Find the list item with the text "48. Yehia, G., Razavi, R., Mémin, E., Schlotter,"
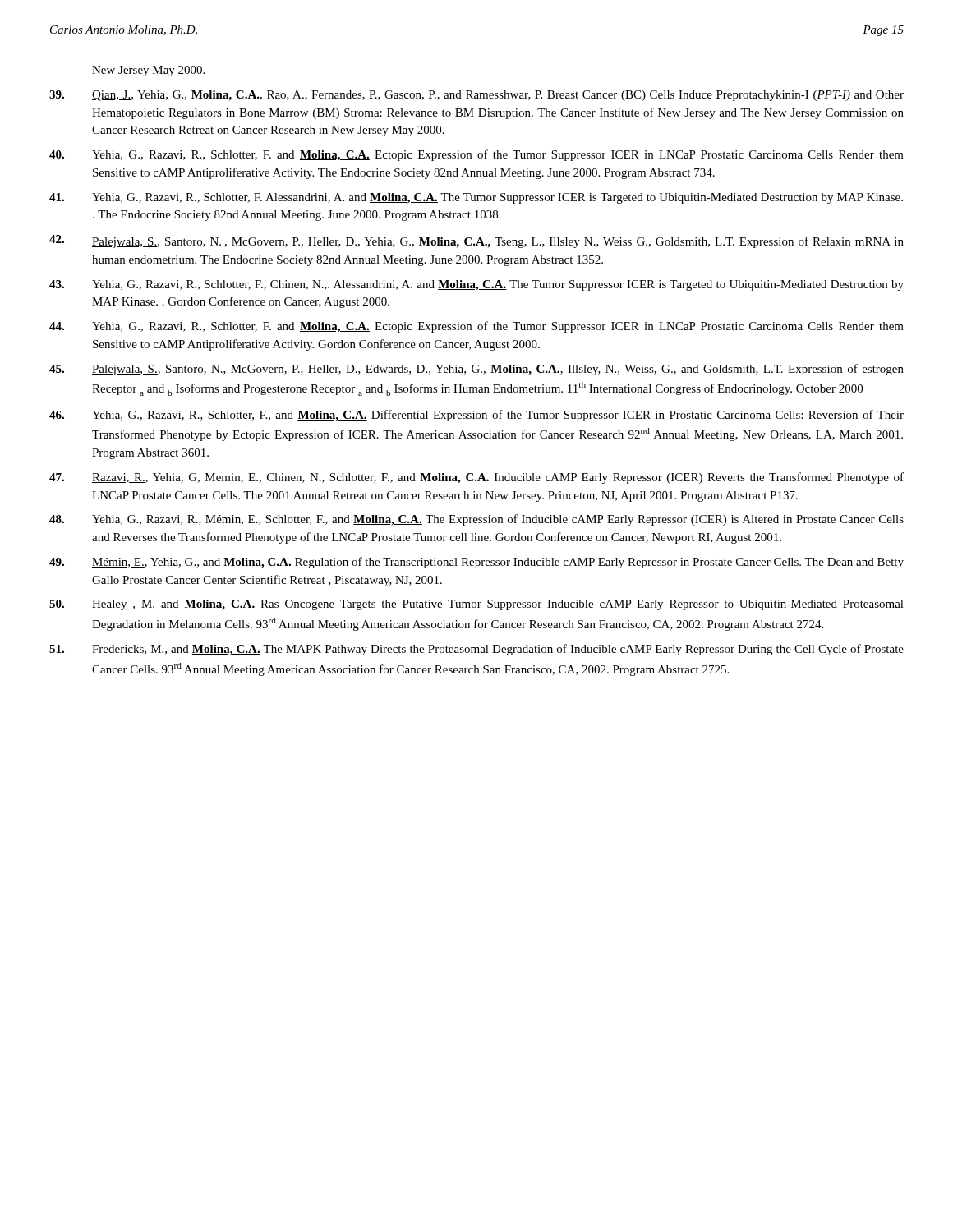 (x=476, y=529)
